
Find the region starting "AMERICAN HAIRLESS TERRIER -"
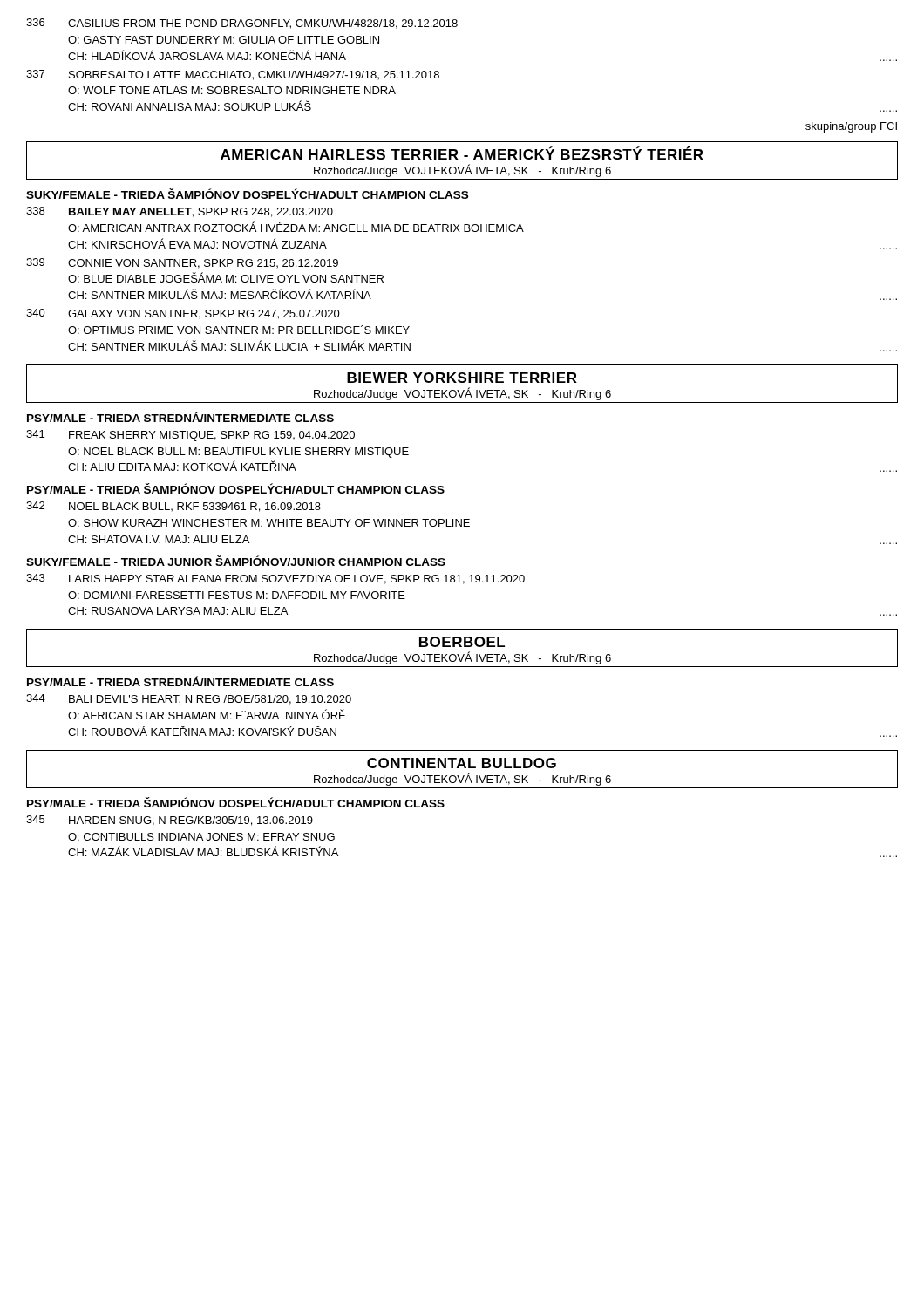[462, 162]
